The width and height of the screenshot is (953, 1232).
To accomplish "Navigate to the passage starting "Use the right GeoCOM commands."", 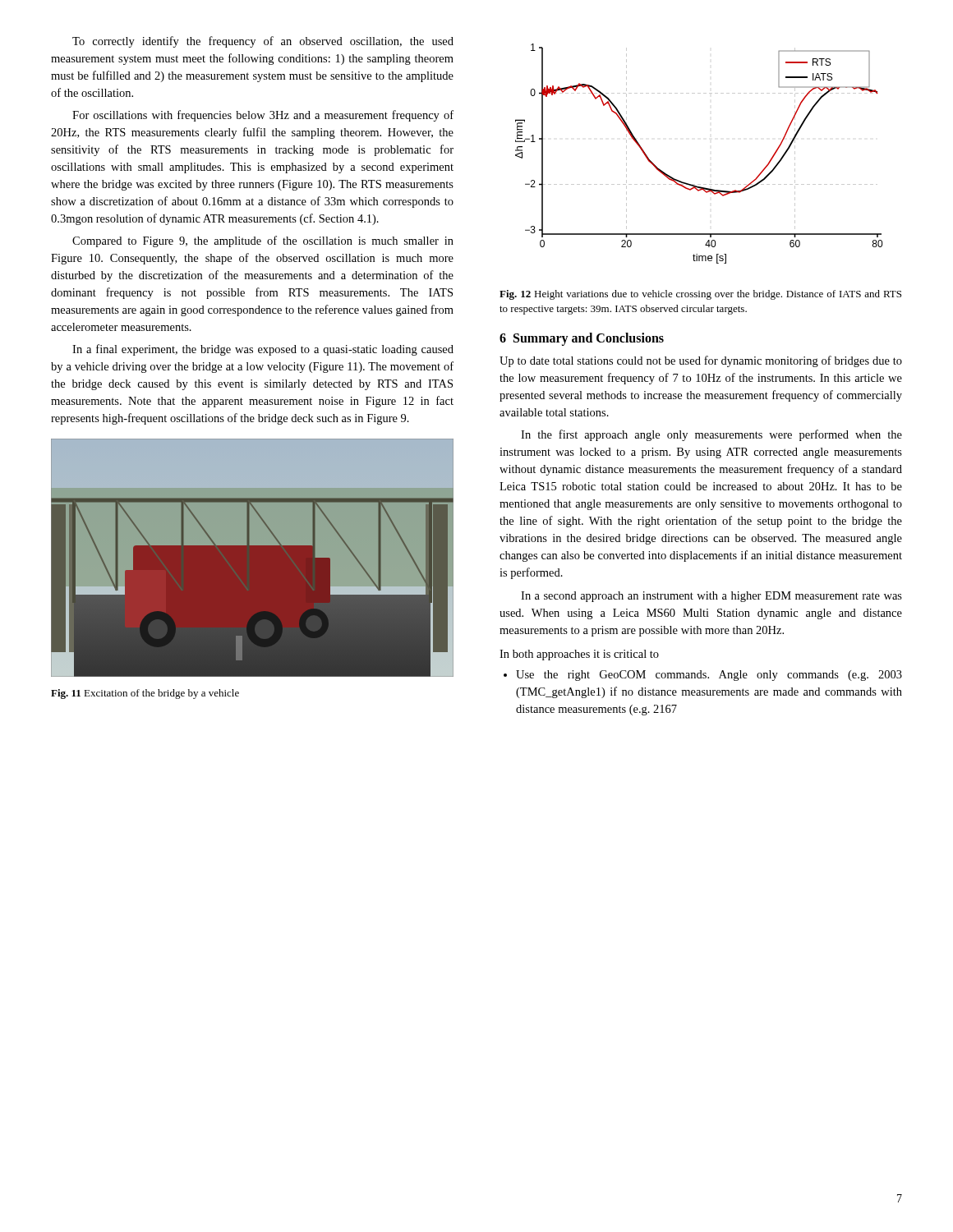I will coord(701,692).
